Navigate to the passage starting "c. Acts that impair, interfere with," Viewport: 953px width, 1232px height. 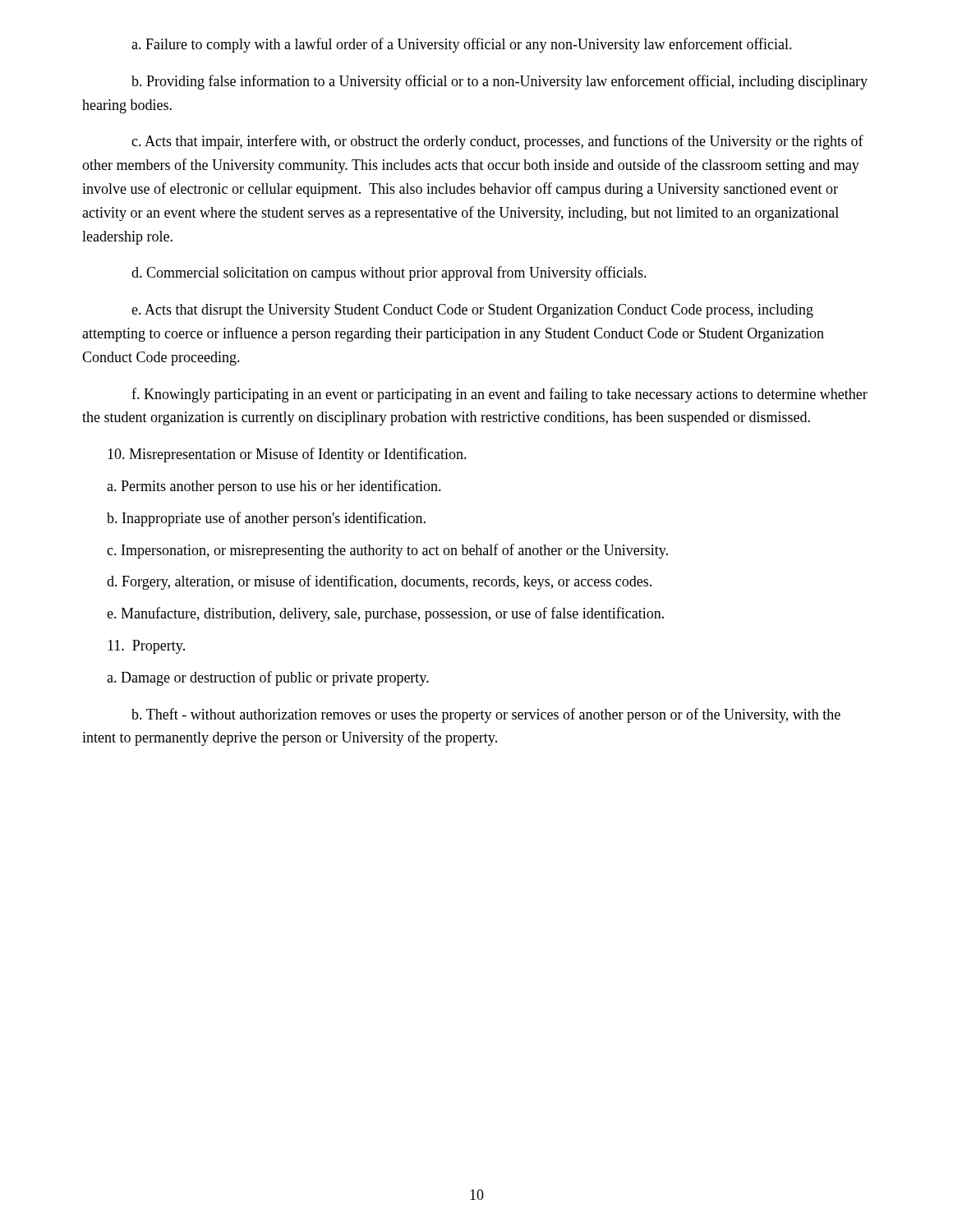pos(473,189)
